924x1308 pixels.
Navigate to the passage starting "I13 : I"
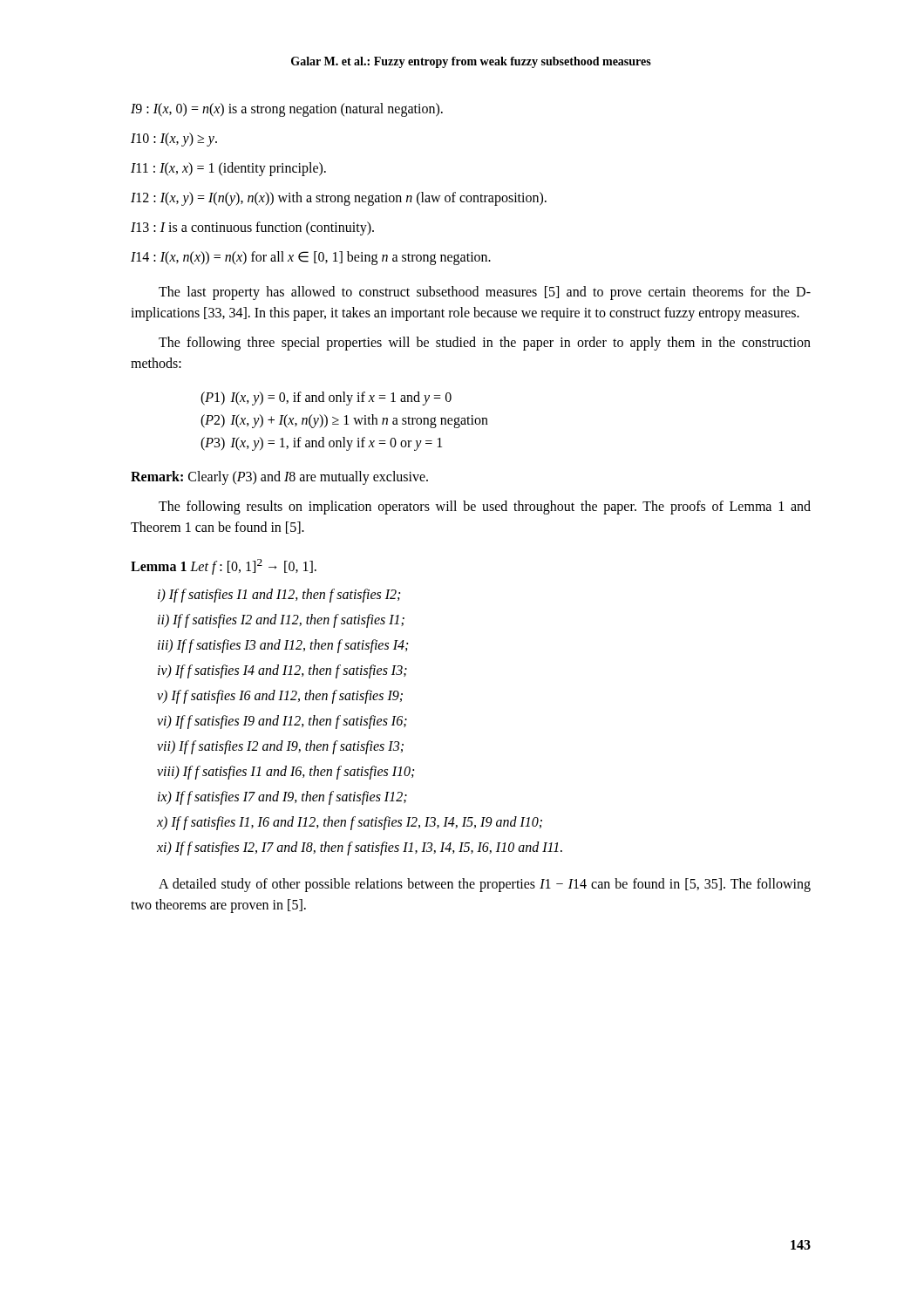click(253, 227)
